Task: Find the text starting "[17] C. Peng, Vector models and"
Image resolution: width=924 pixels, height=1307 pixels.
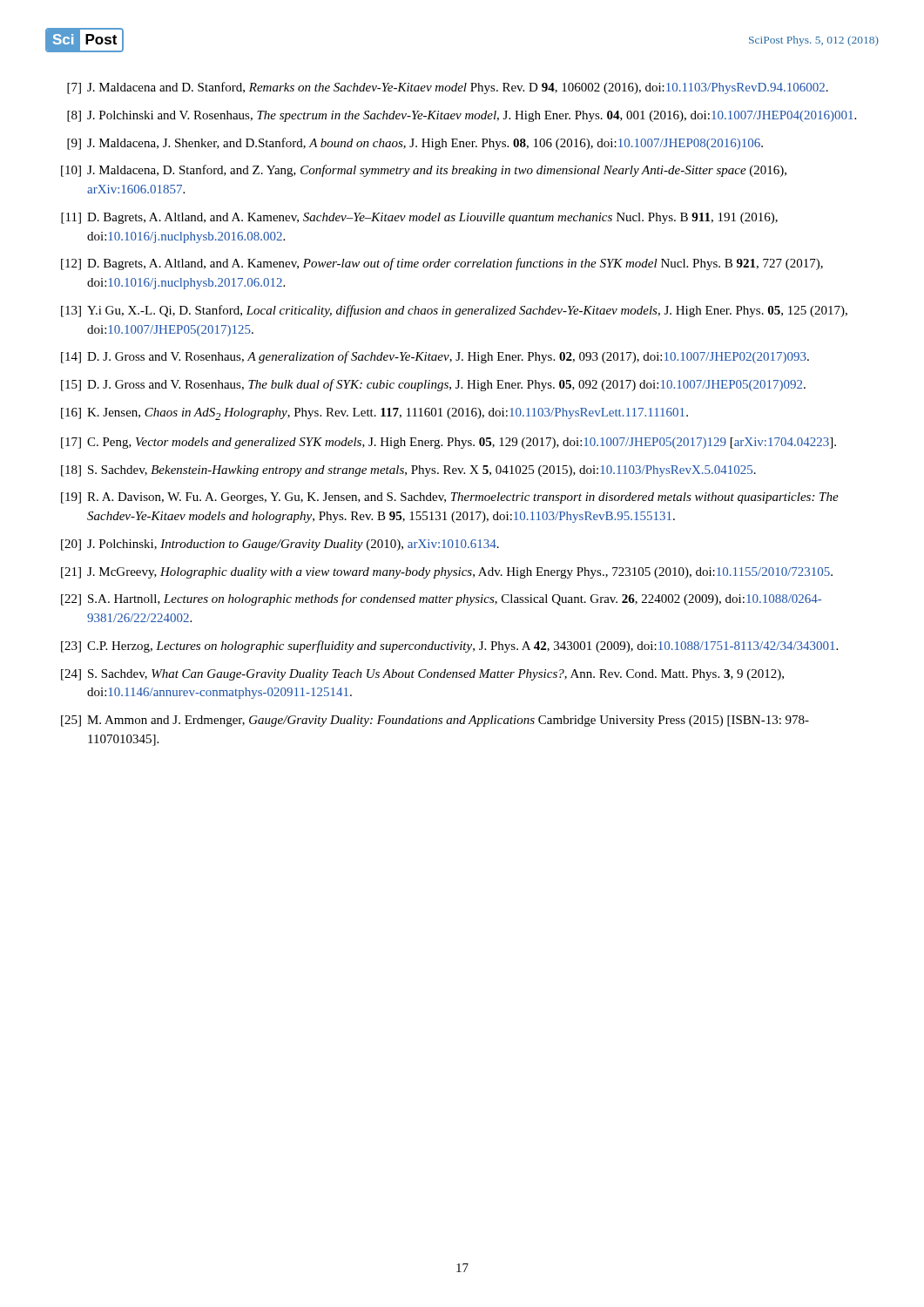Action: click(x=462, y=442)
